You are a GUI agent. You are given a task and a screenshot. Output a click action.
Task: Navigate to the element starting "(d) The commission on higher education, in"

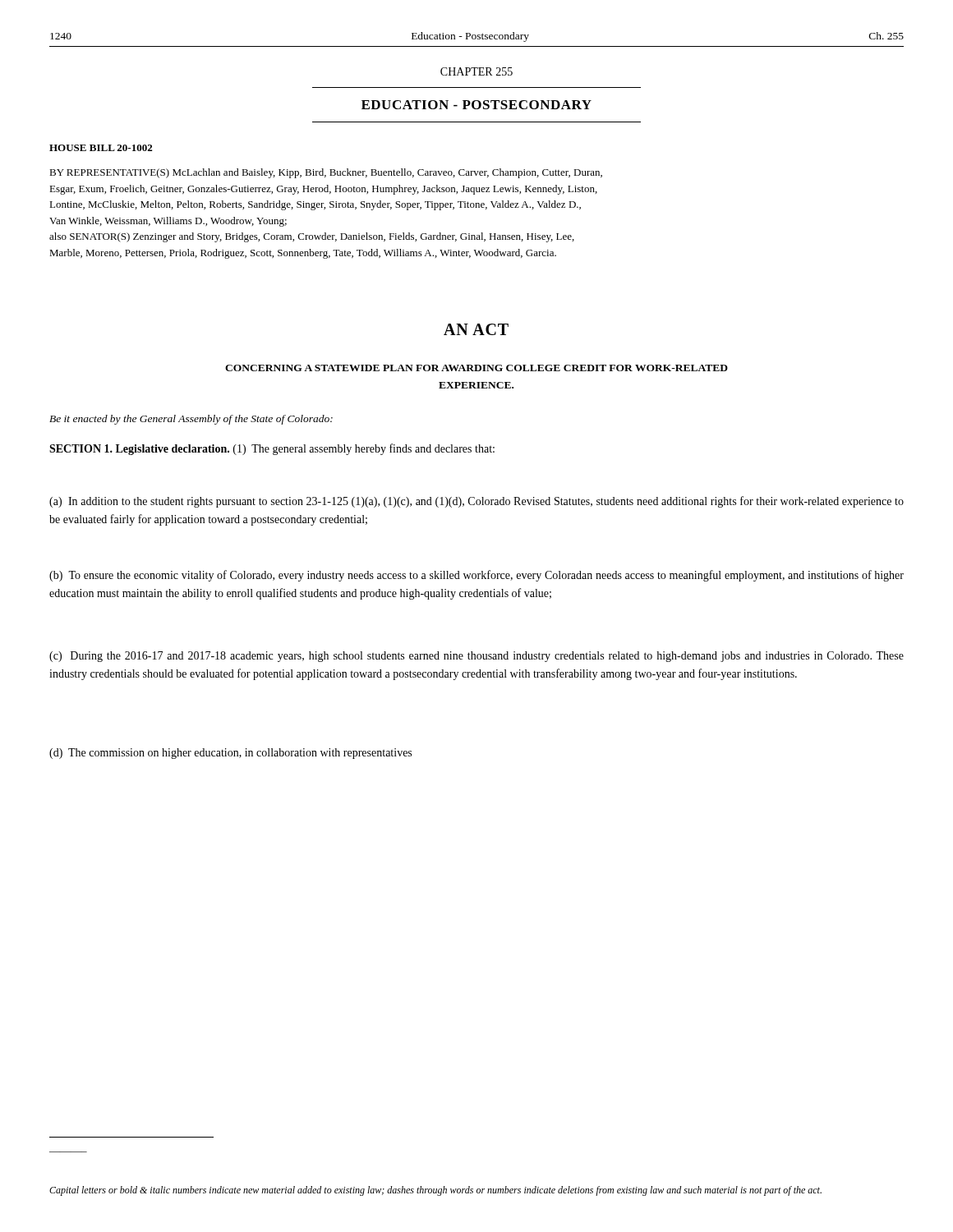tap(231, 753)
